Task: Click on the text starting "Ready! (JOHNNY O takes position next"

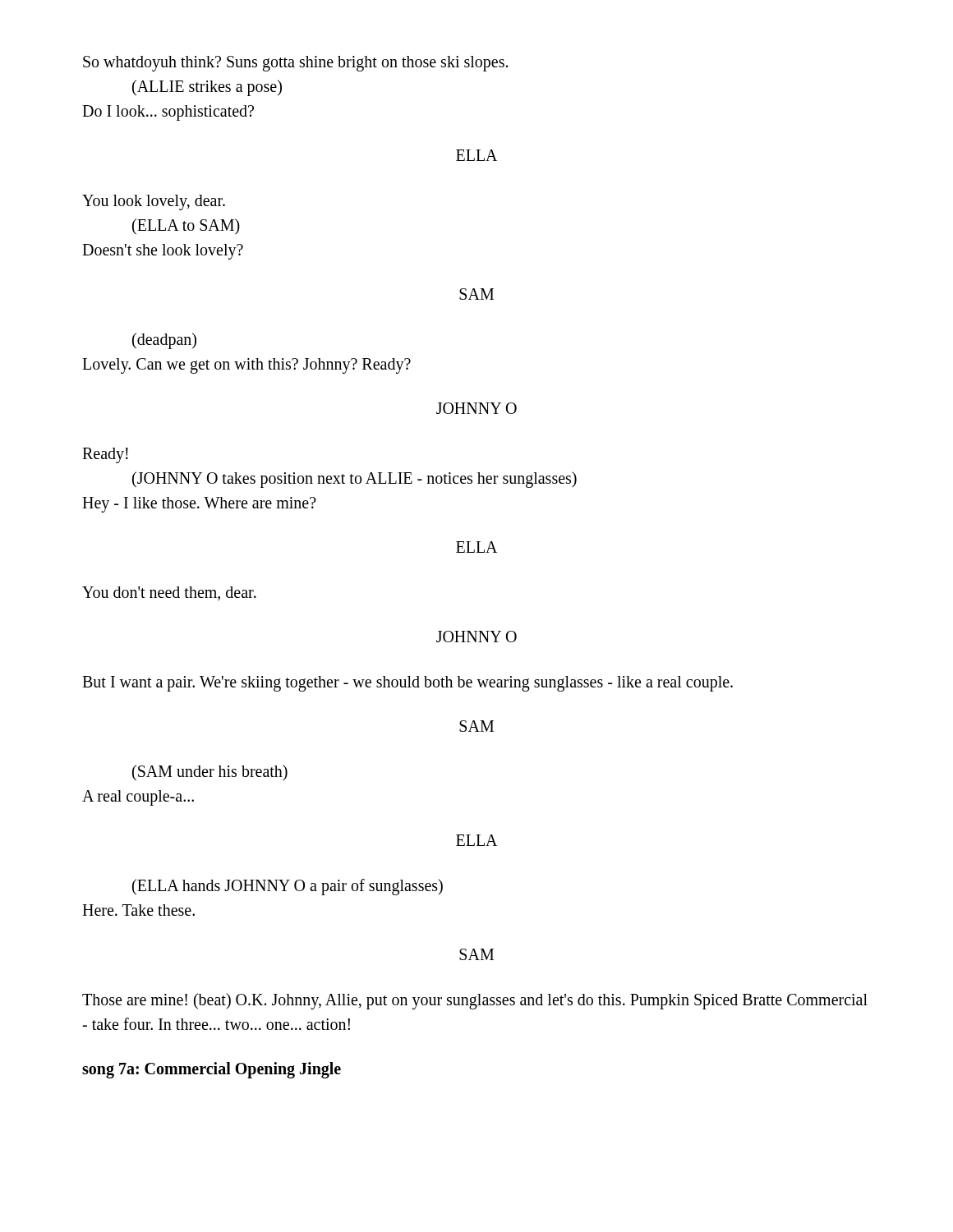Action: tap(476, 478)
